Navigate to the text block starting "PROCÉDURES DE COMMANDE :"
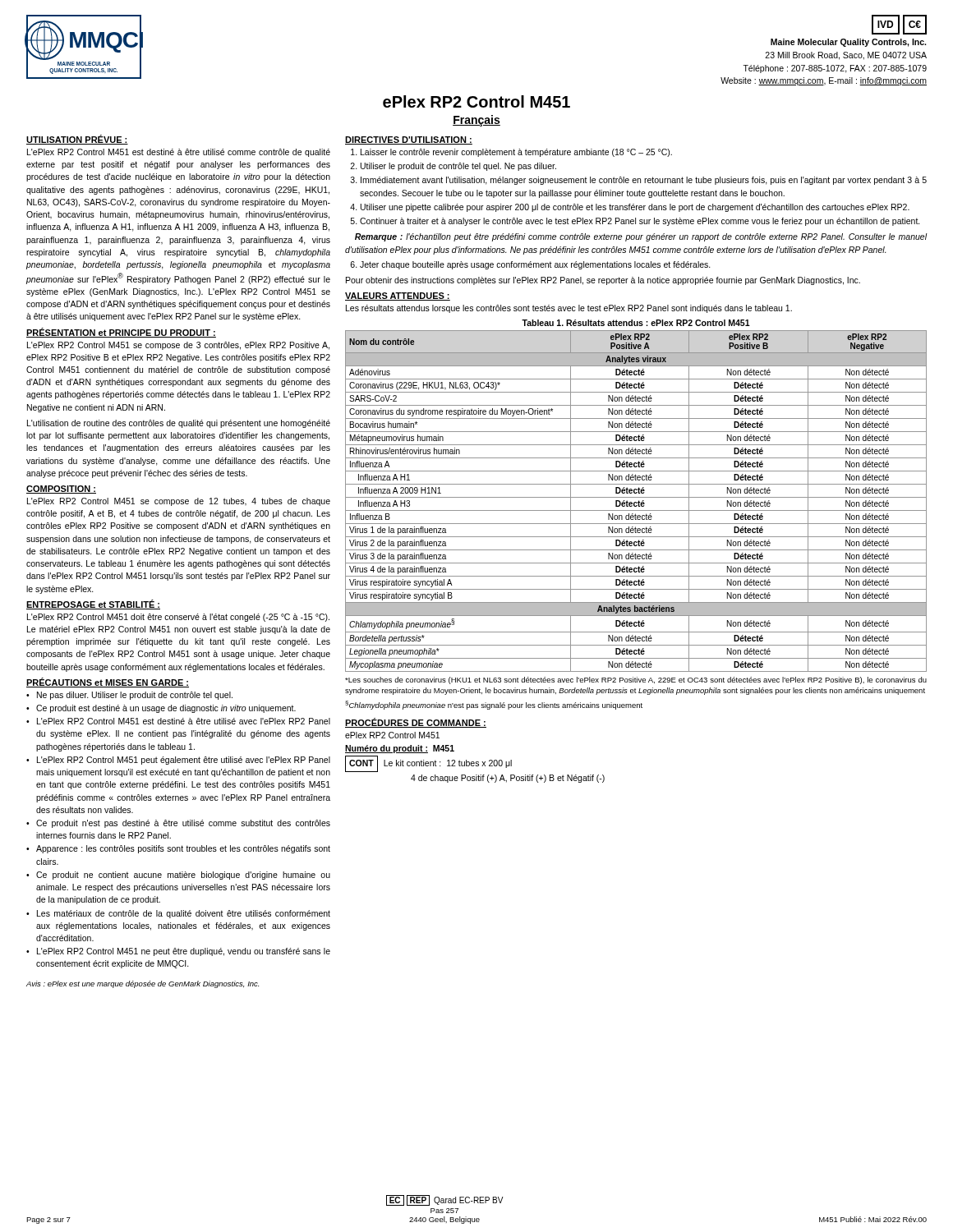 416,723
